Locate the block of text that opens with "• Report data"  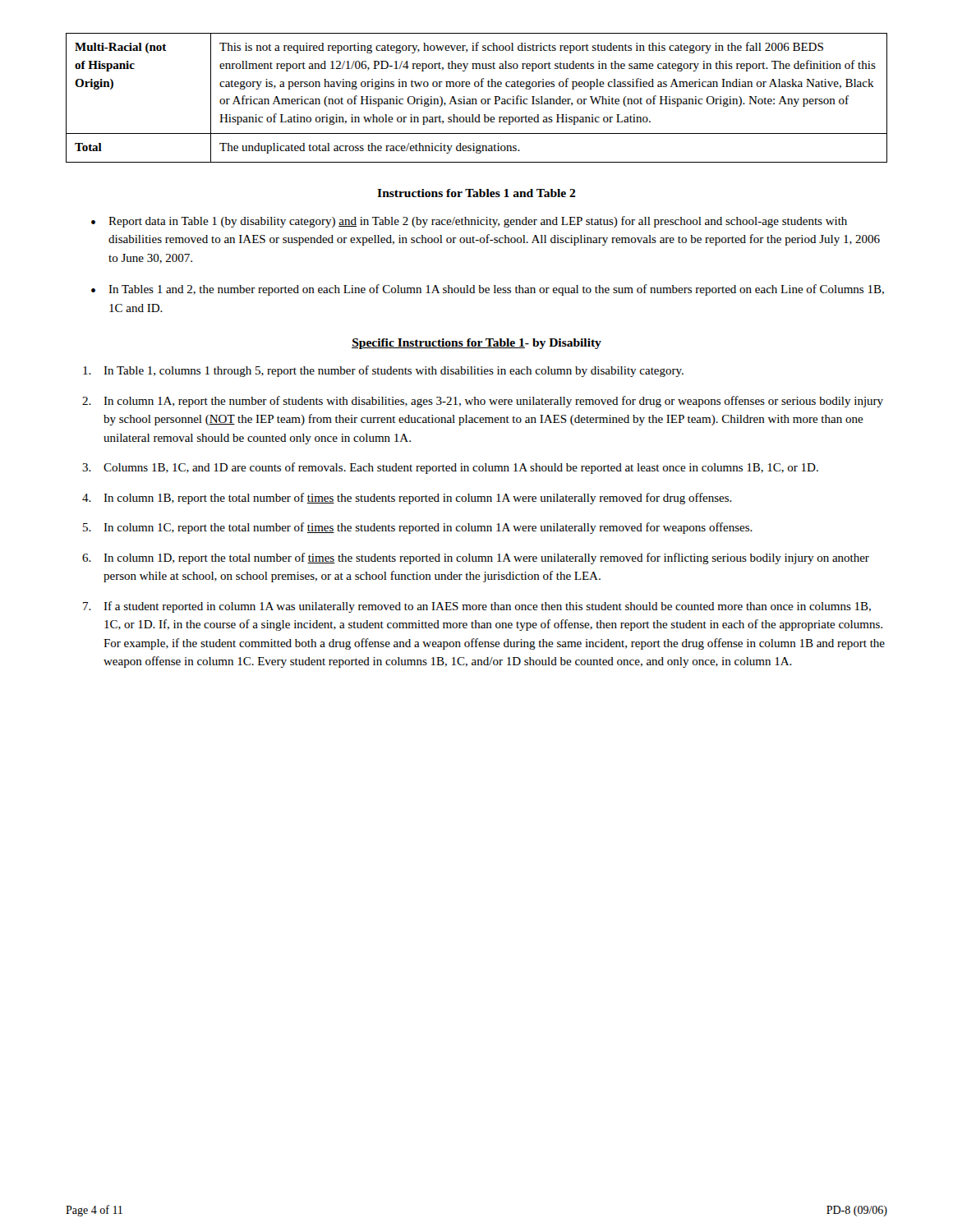click(x=489, y=239)
